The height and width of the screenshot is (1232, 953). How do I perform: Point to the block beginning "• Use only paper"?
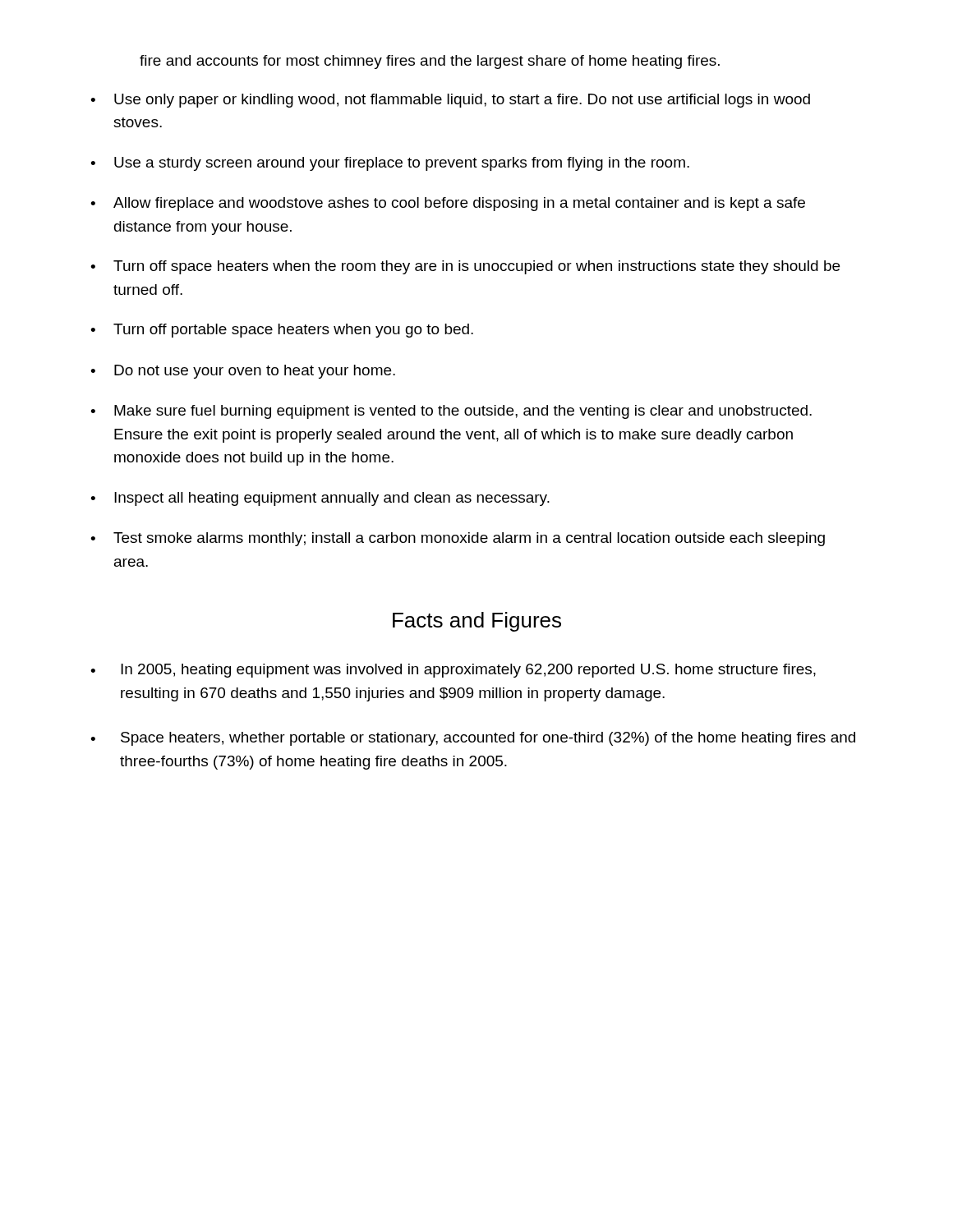476,111
